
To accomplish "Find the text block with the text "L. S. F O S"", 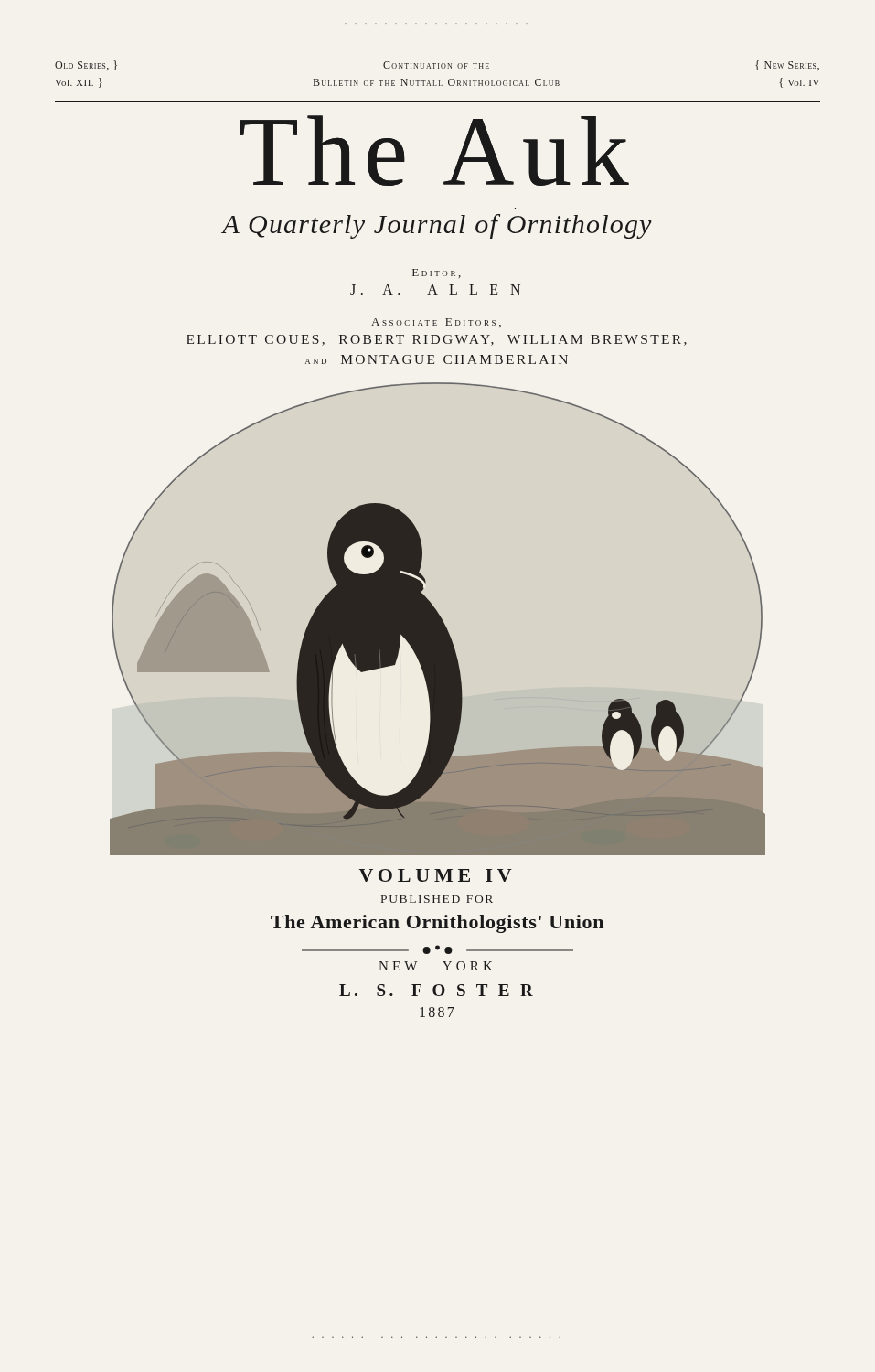I will 438,990.
